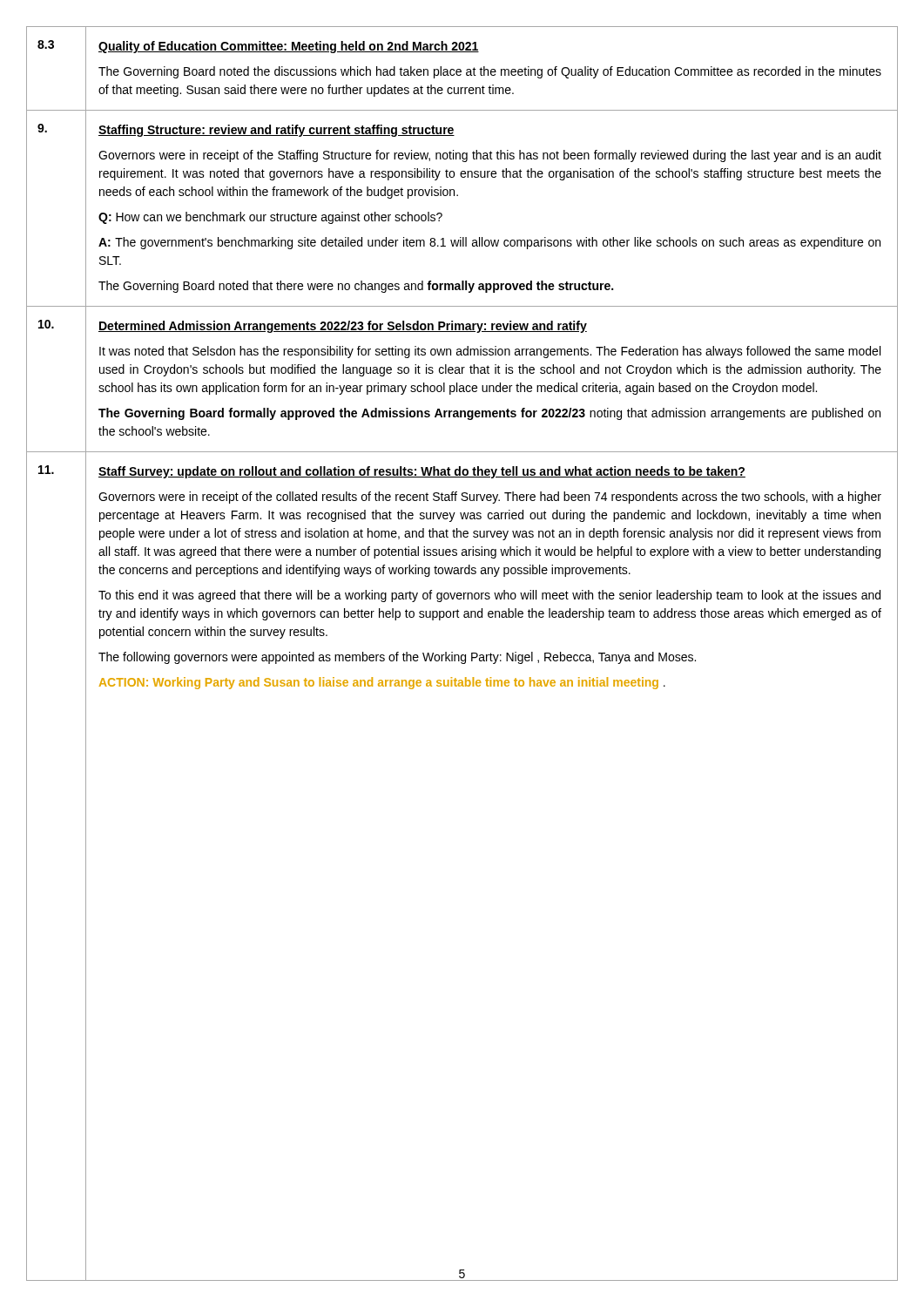Locate the list item containing "8.3 Quality of Education Committee: Meeting held on"

point(462,68)
